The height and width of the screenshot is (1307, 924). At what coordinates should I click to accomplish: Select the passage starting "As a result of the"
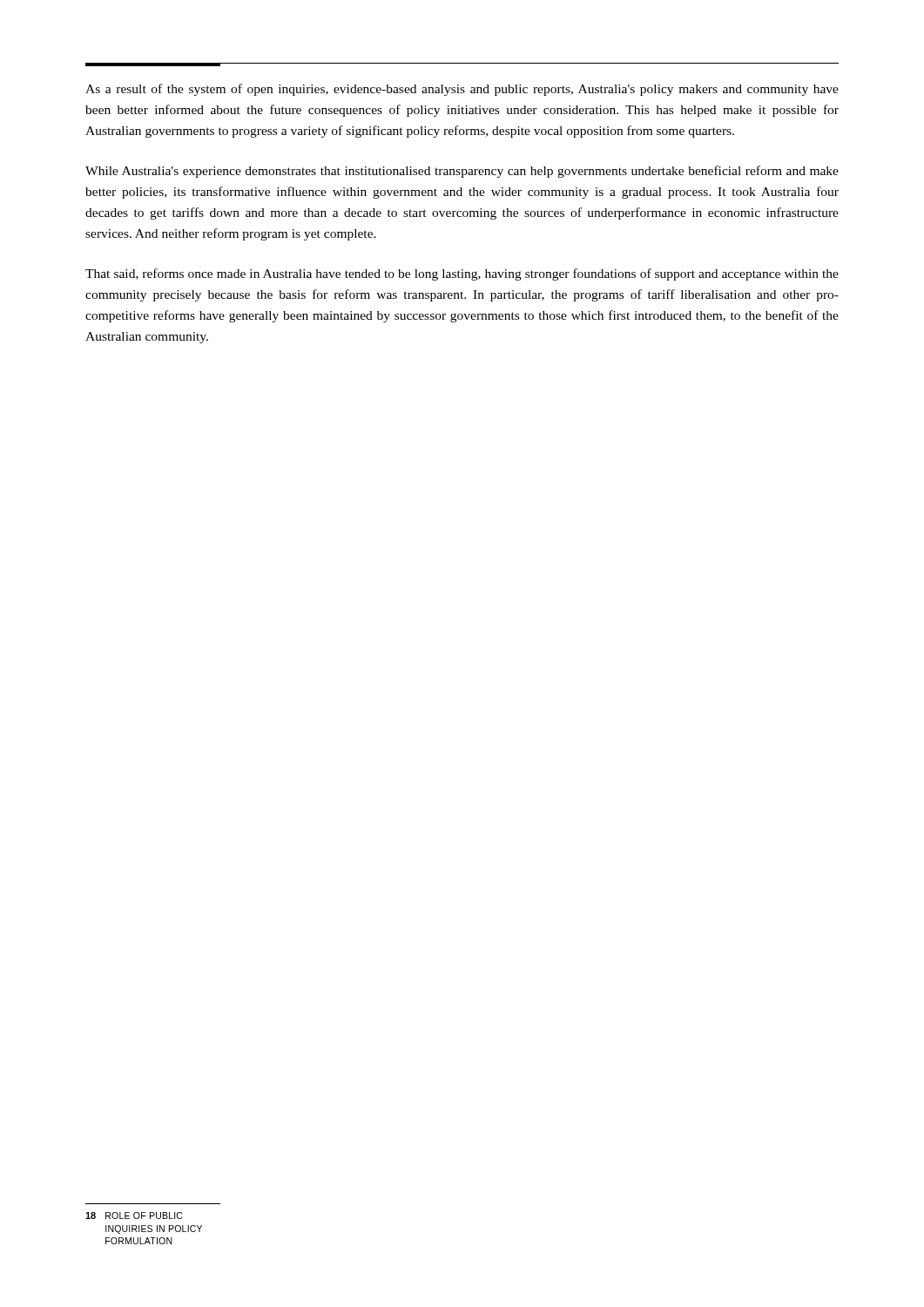click(462, 109)
